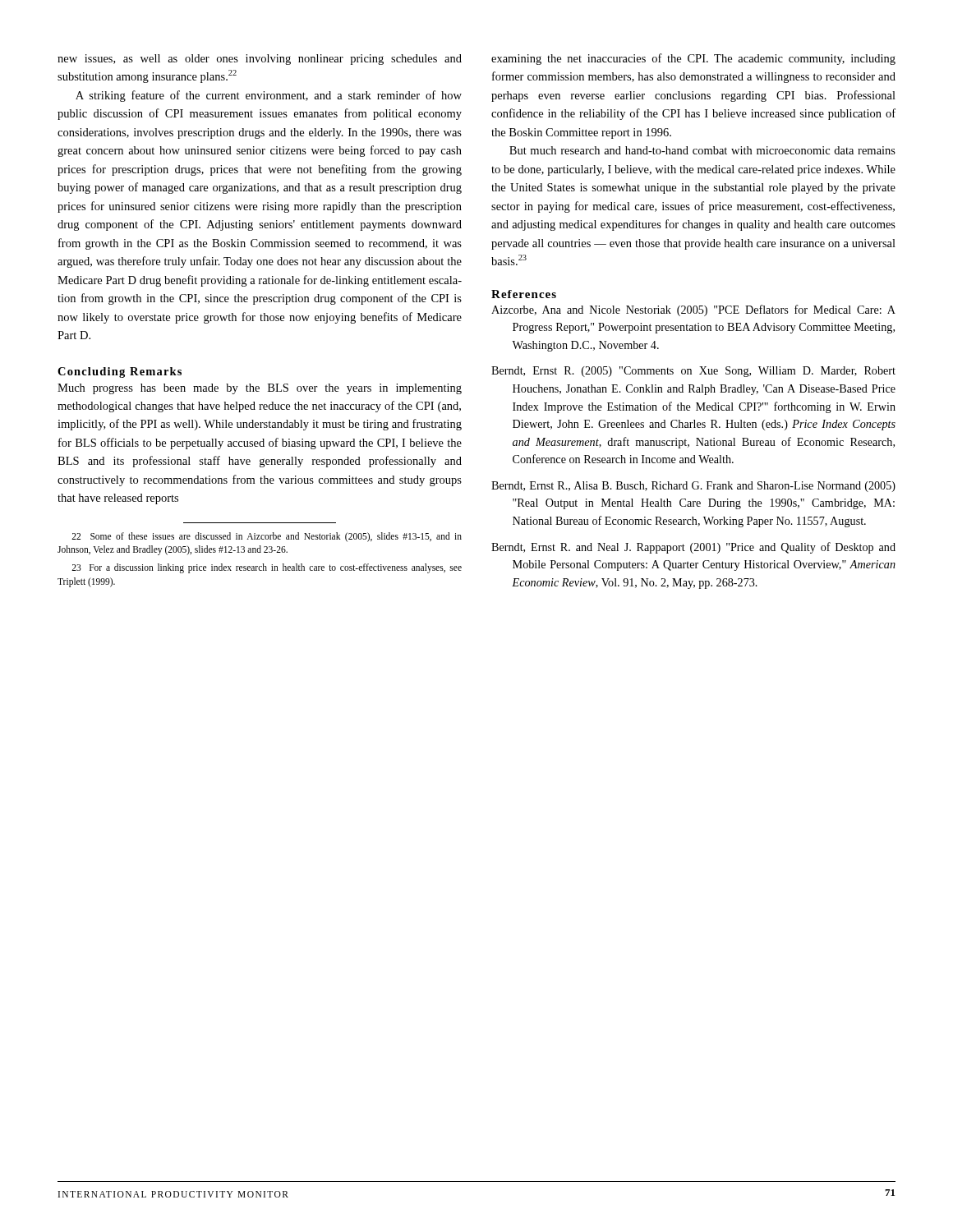The width and height of the screenshot is (953, 1232).
Task: Find the list item that reads "Aizcorbe, Ana and"
Action: (693, 328)
